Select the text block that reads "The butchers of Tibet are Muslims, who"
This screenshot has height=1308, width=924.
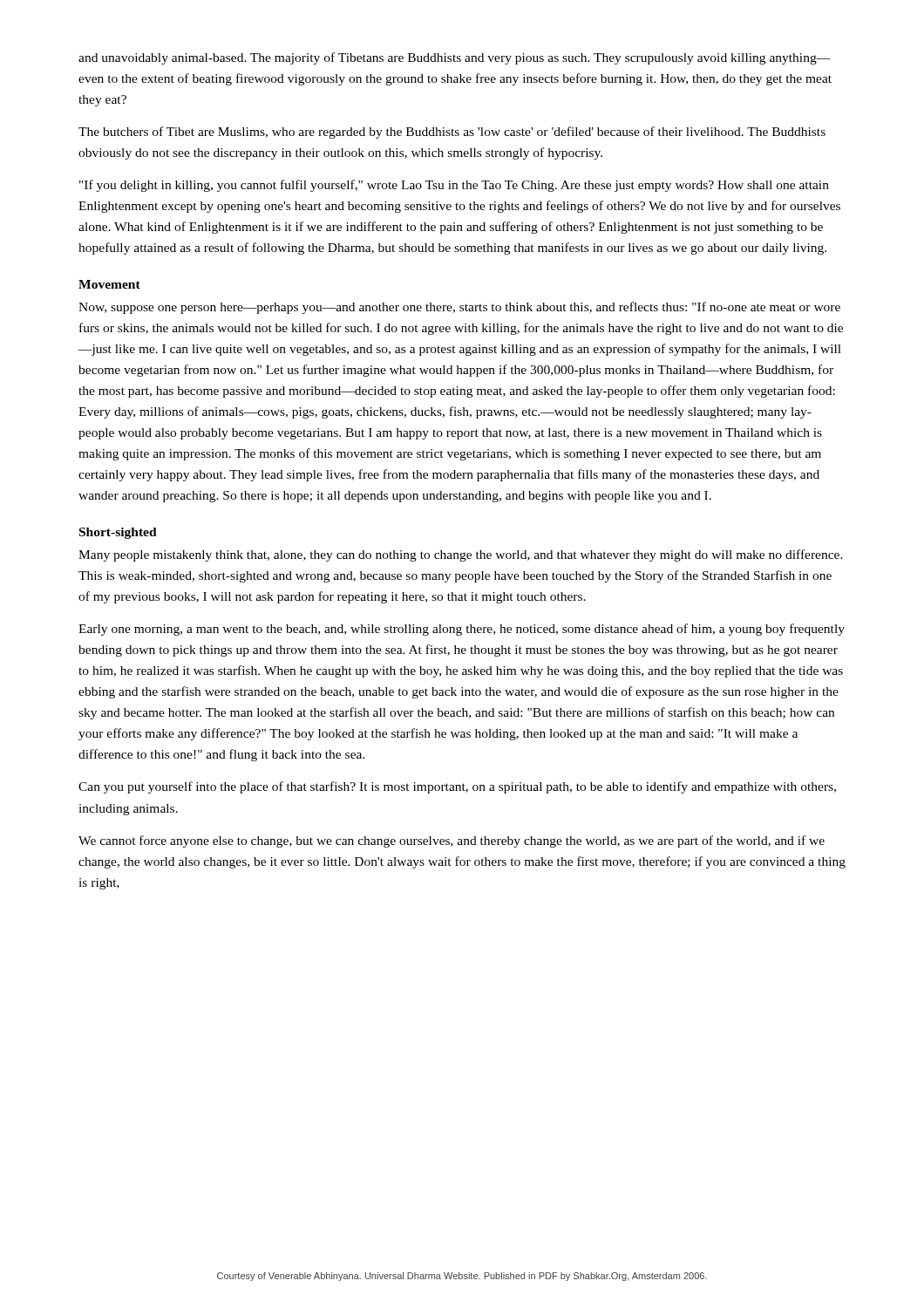coord(452,142)
